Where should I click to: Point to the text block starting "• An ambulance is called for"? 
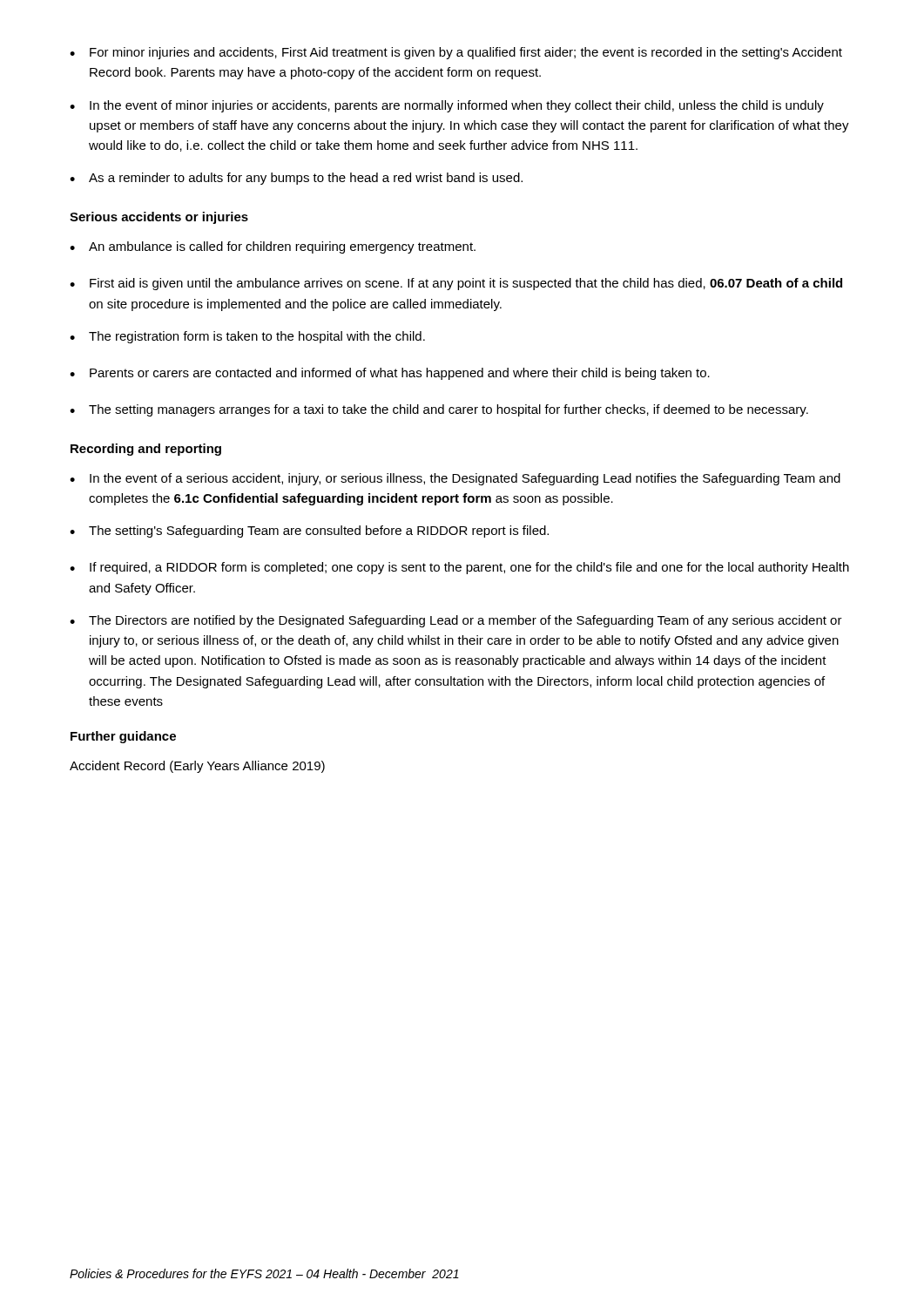coord(462,249)
